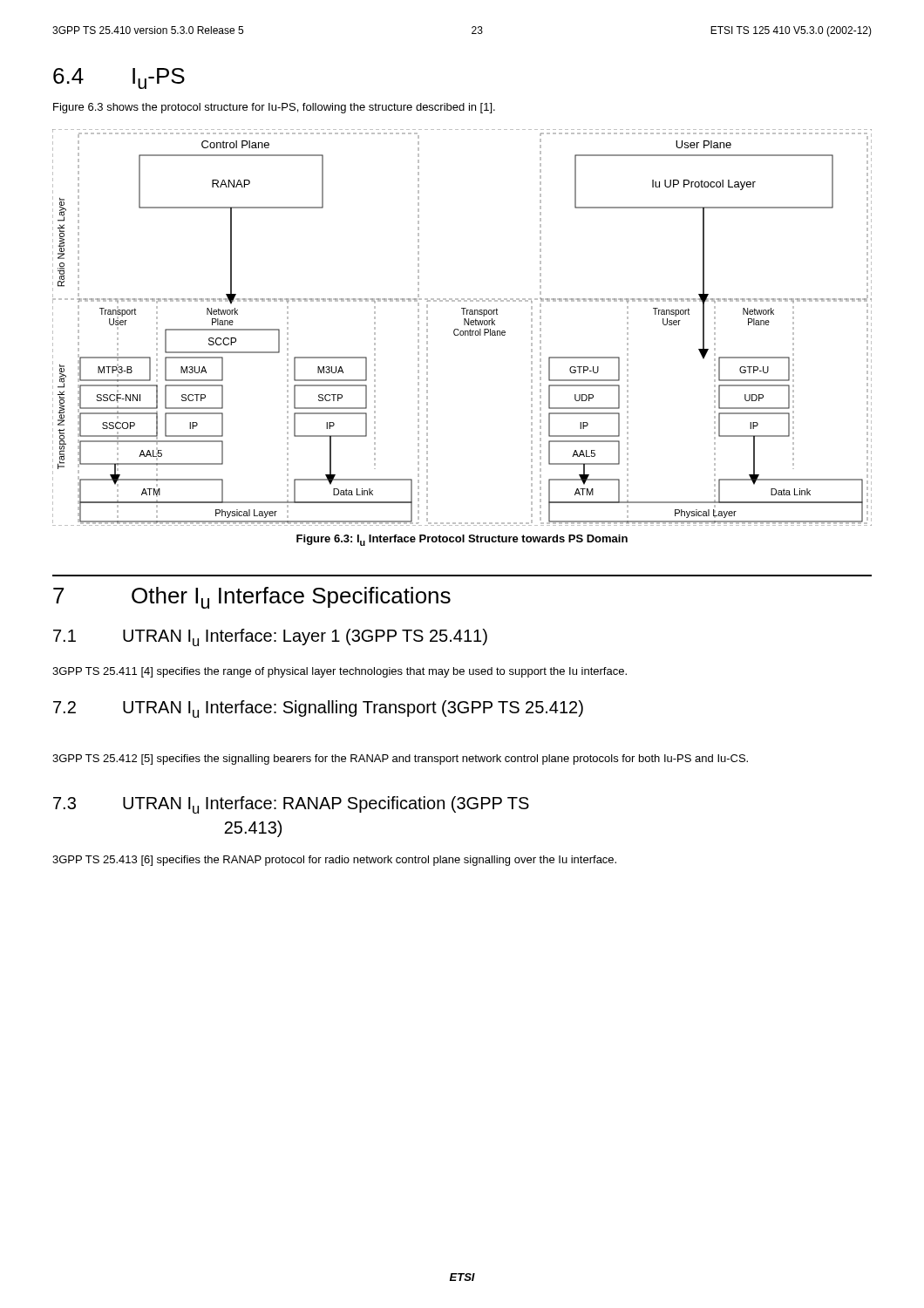Point to the section header beginning "7.1 UTRAN Iu Interface: Layer 1 (3GPP TS"

pos(462,638)
